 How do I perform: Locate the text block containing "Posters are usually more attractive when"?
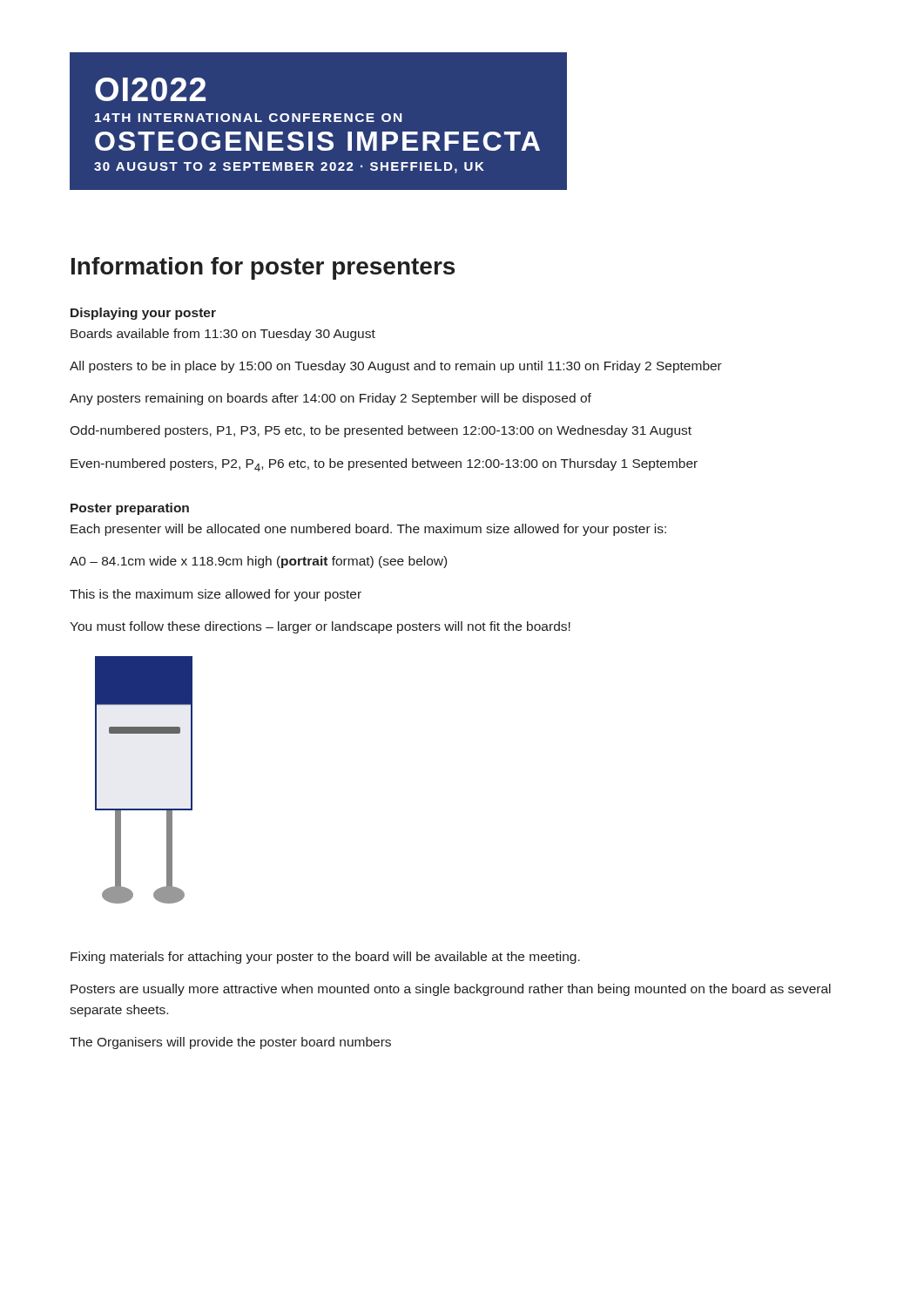pyautogui.click(x=450, y=999)
